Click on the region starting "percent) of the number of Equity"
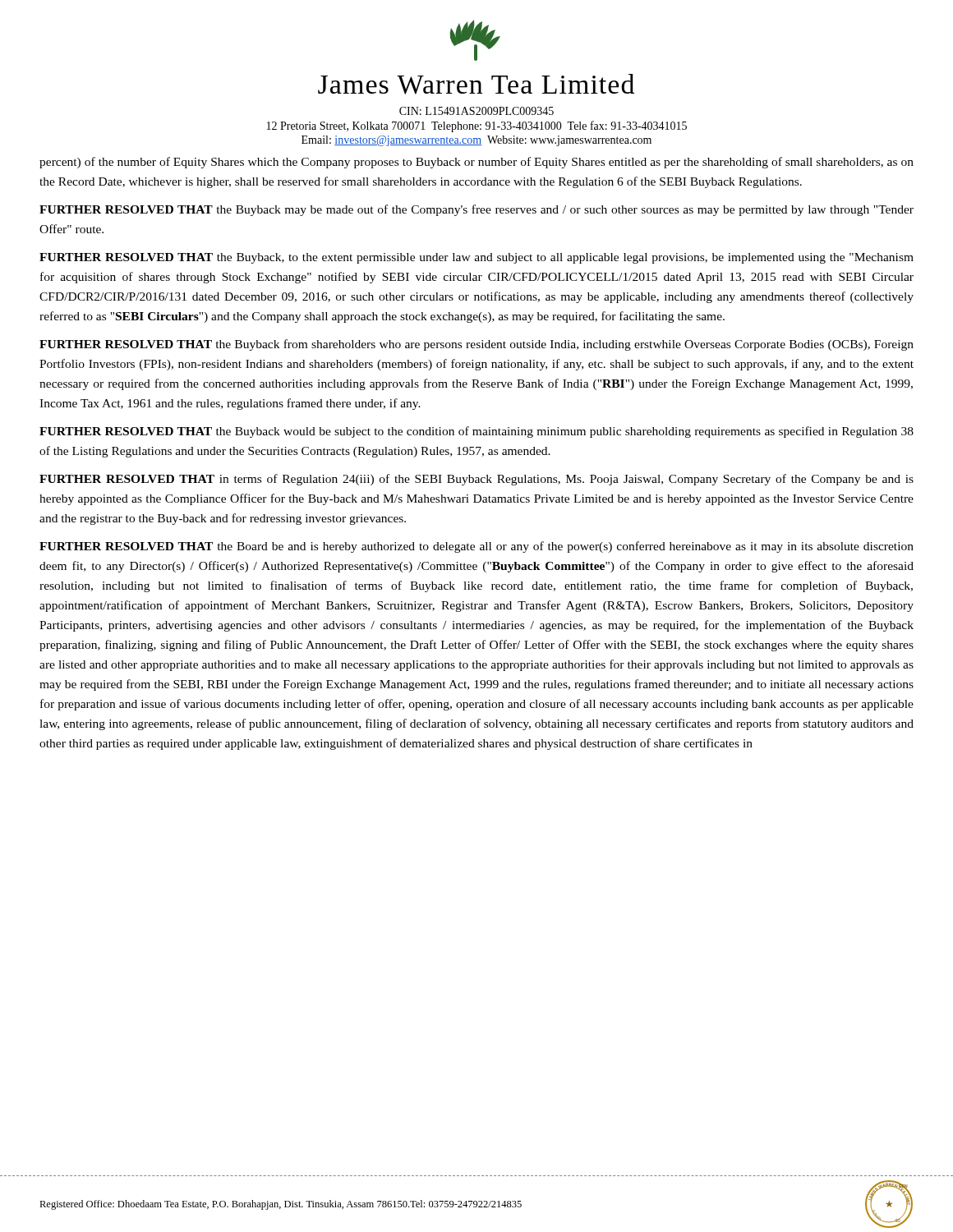Viewport: 953px width, 1232px height. pos(476,171)
